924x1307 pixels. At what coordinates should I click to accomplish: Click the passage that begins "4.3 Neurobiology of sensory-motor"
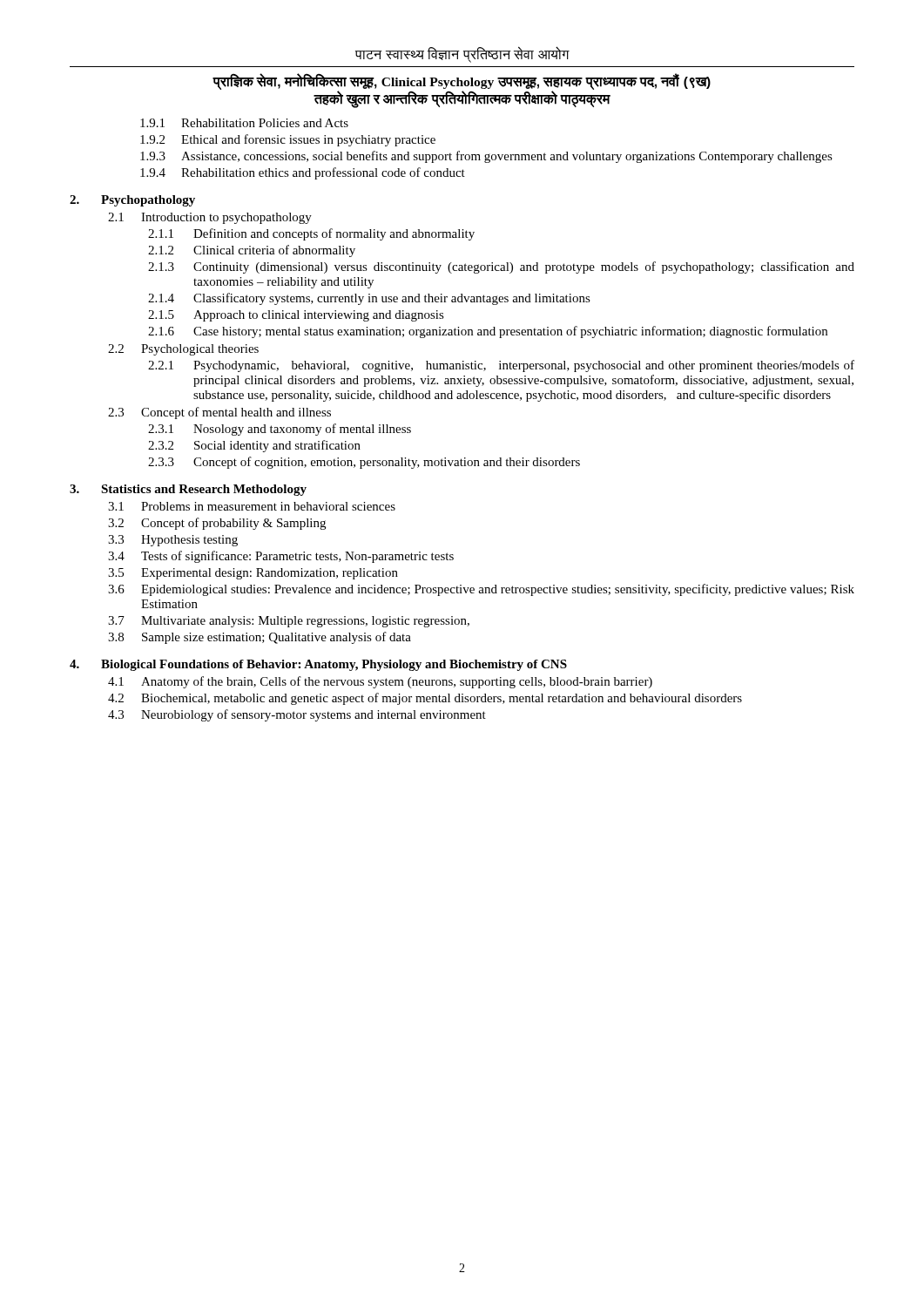(481, 715)
